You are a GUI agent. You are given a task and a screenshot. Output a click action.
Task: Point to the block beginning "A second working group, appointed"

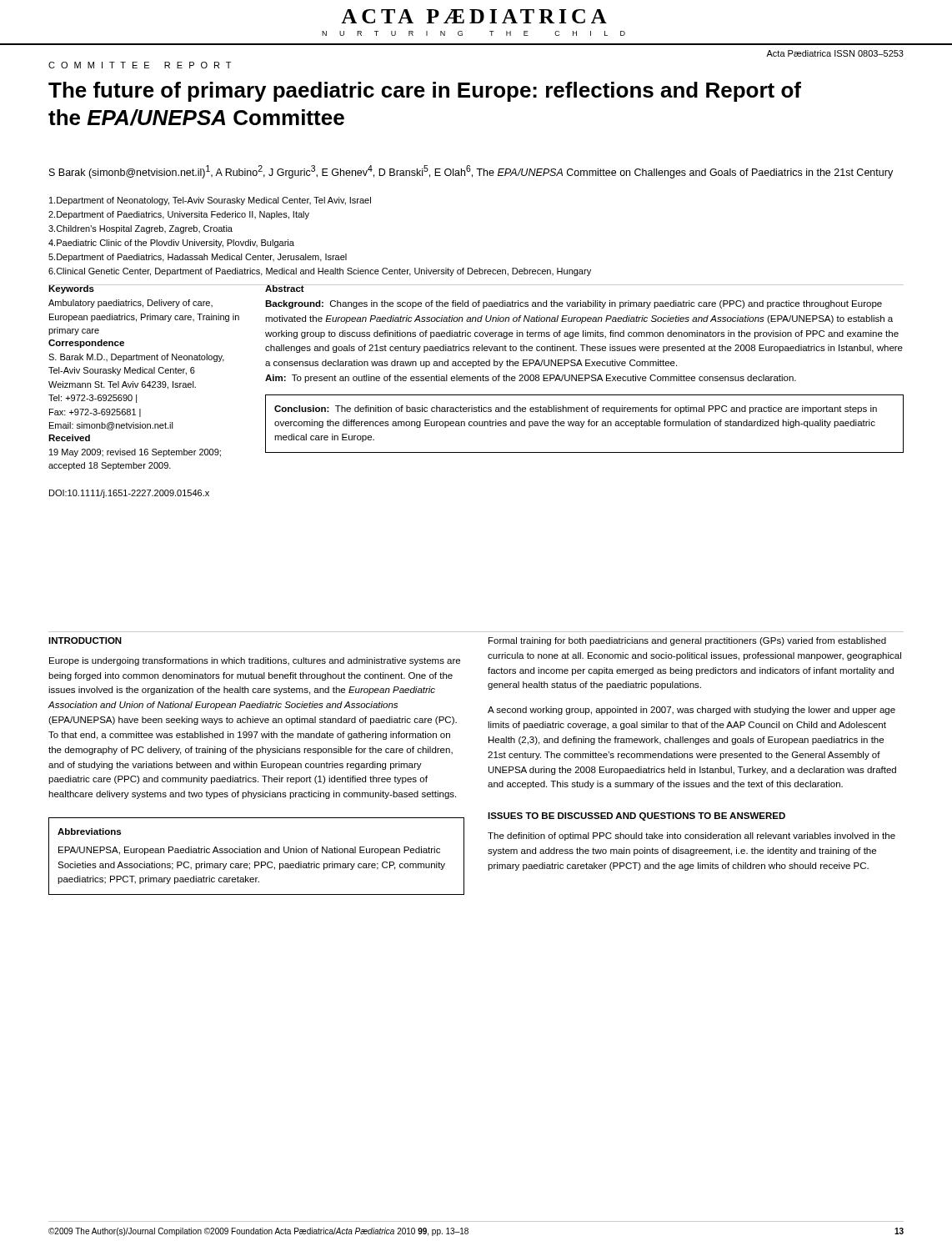pyautogui.click(x=692, y=747)
